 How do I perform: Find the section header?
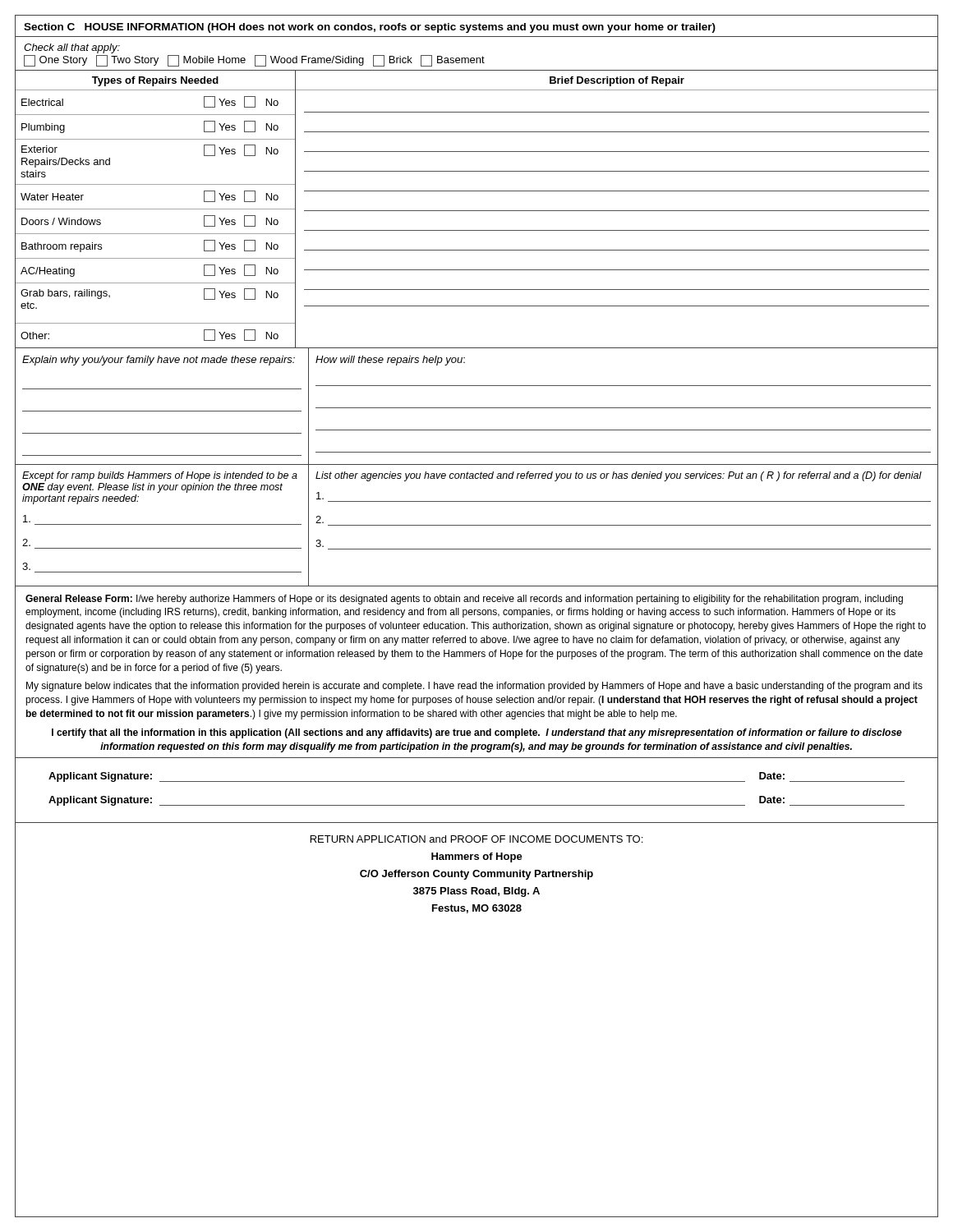tap(476, 27)
